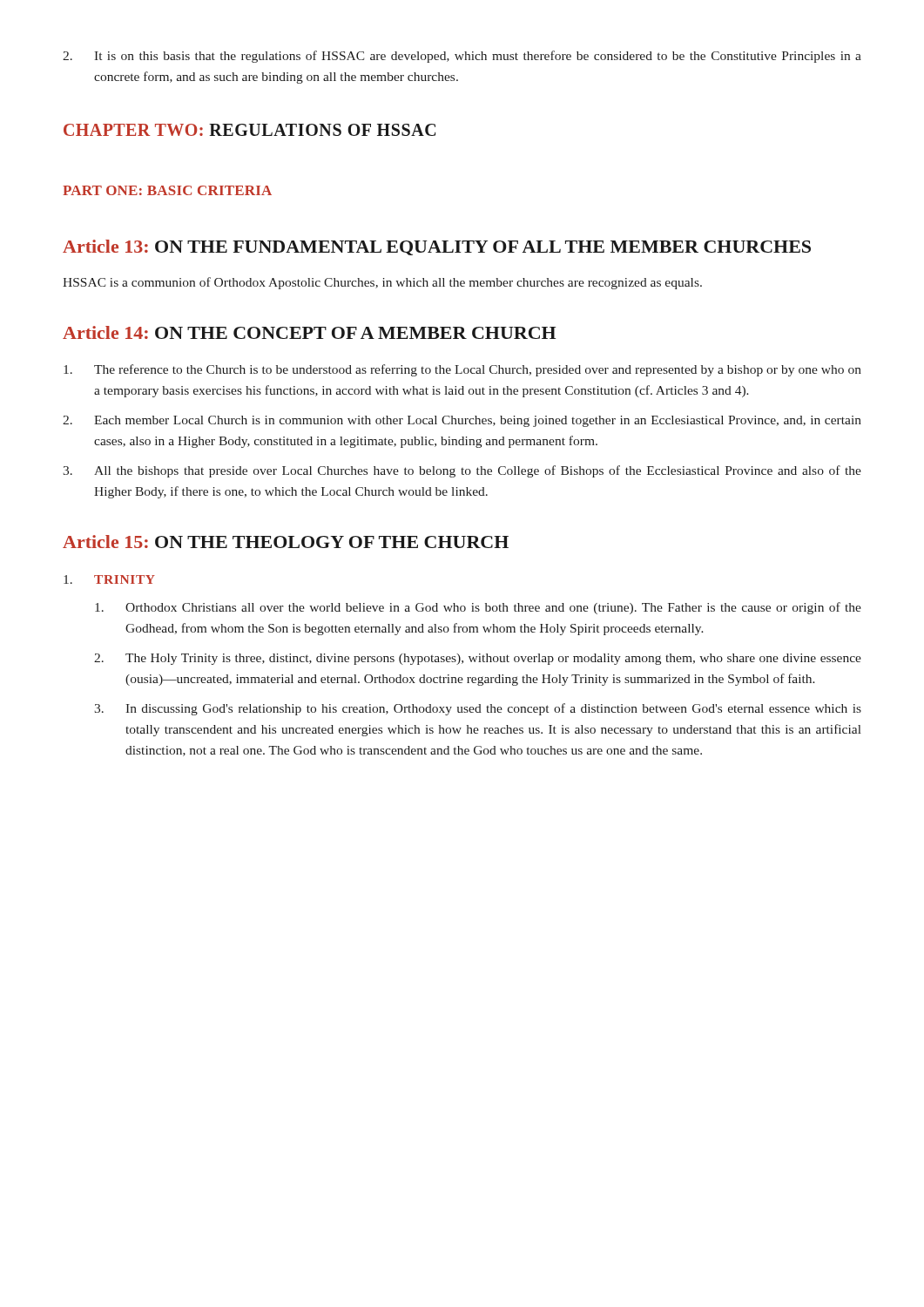Locate the list item that reads "2. Each member Local Church"
The image size is (924, 1307).
tap(462, 431)
